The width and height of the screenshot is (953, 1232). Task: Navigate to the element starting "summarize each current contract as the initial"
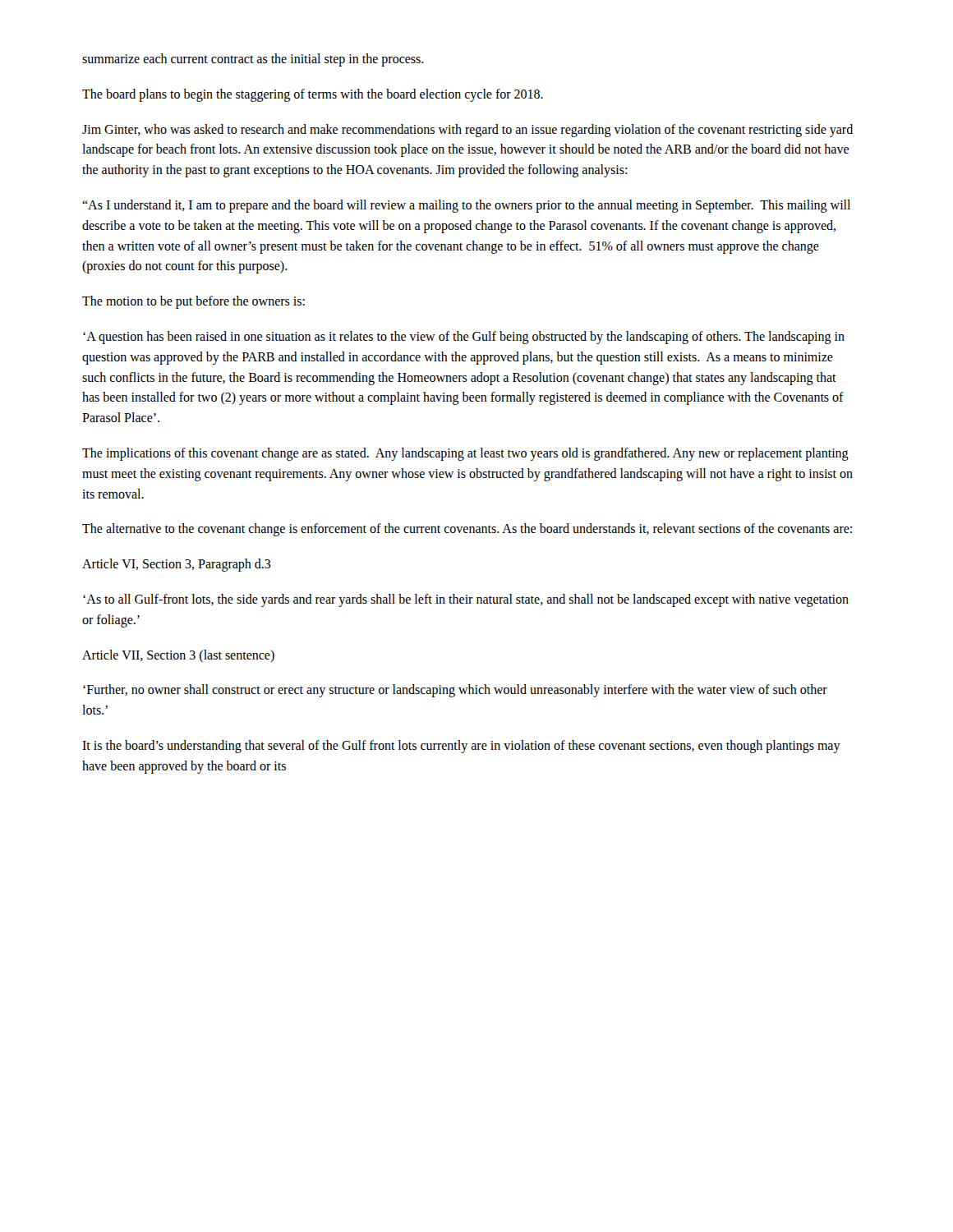(253, 59)
